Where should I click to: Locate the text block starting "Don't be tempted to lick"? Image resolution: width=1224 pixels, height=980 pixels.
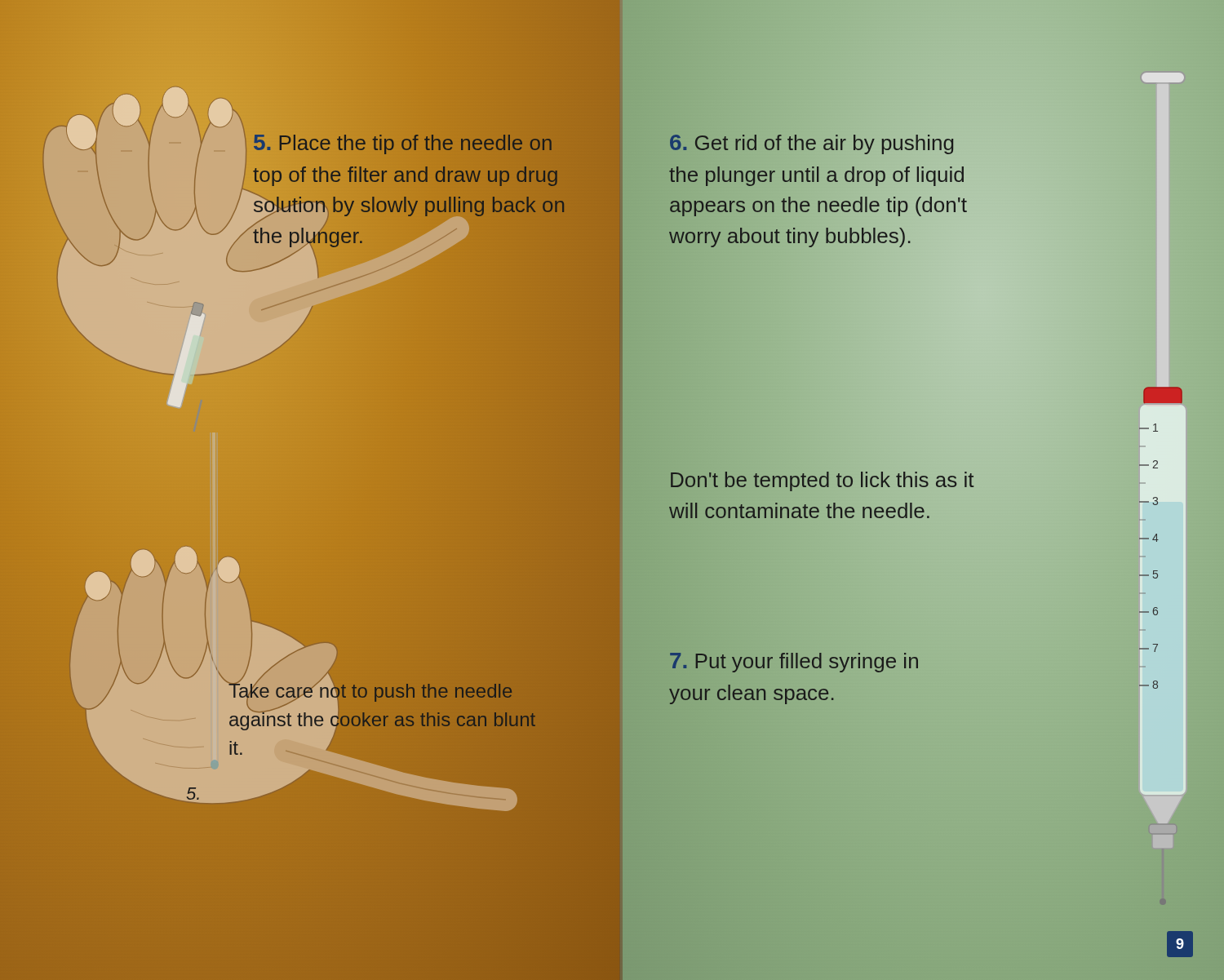coord(822,495)
